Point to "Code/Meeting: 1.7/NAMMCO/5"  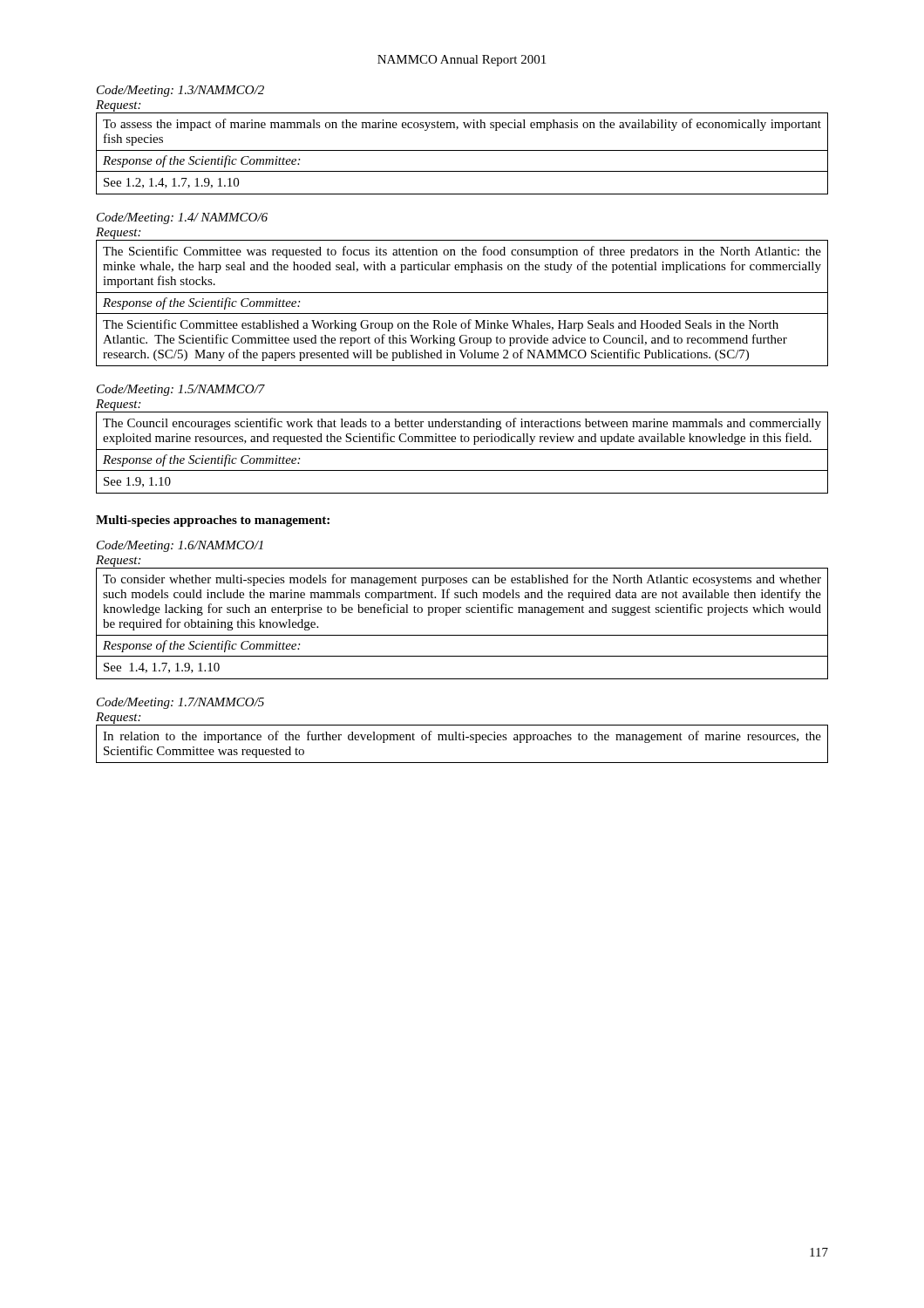(x=180, y=702)
